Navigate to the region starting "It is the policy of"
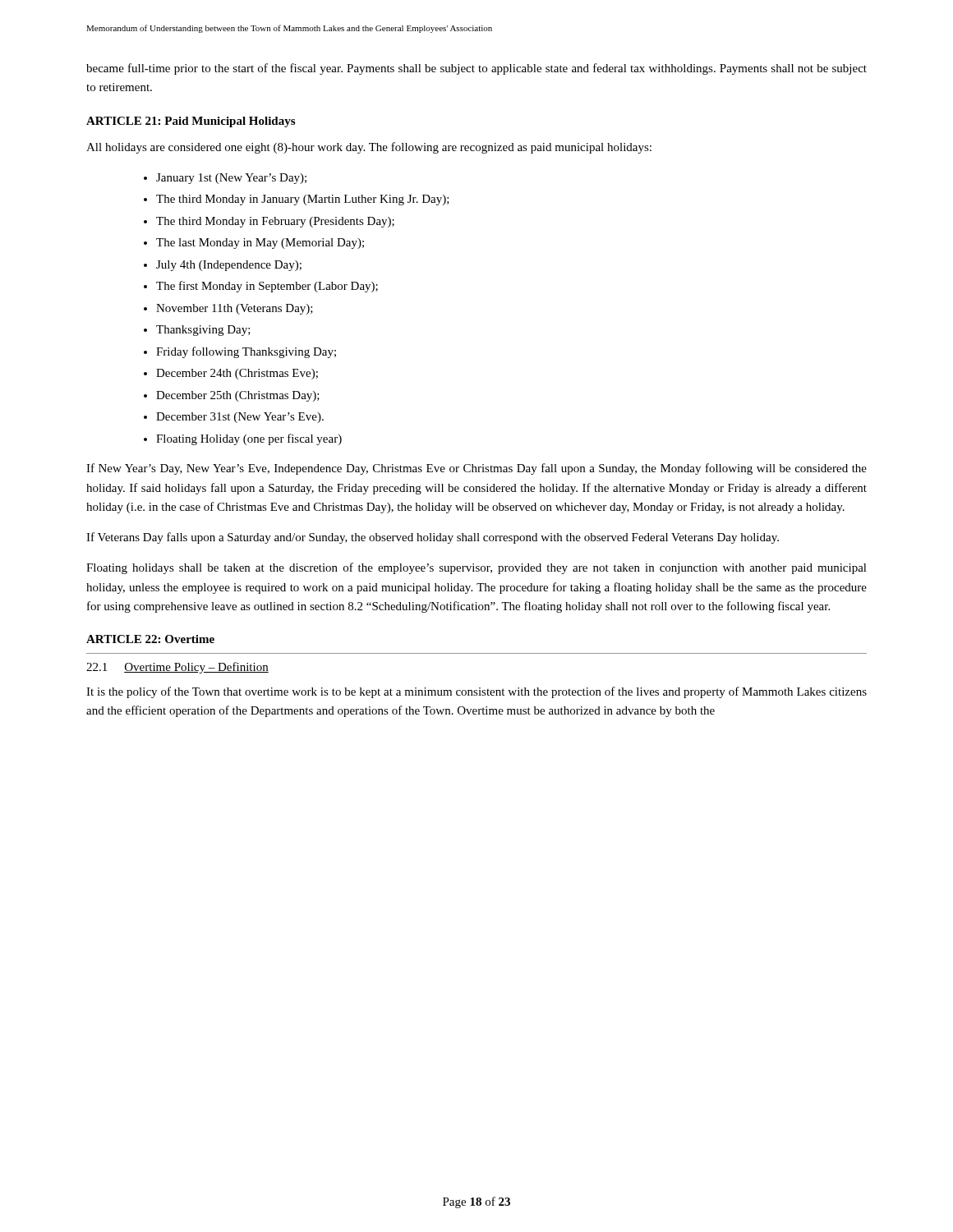This screenshot has height=1232, width=953. click(476, 702)
